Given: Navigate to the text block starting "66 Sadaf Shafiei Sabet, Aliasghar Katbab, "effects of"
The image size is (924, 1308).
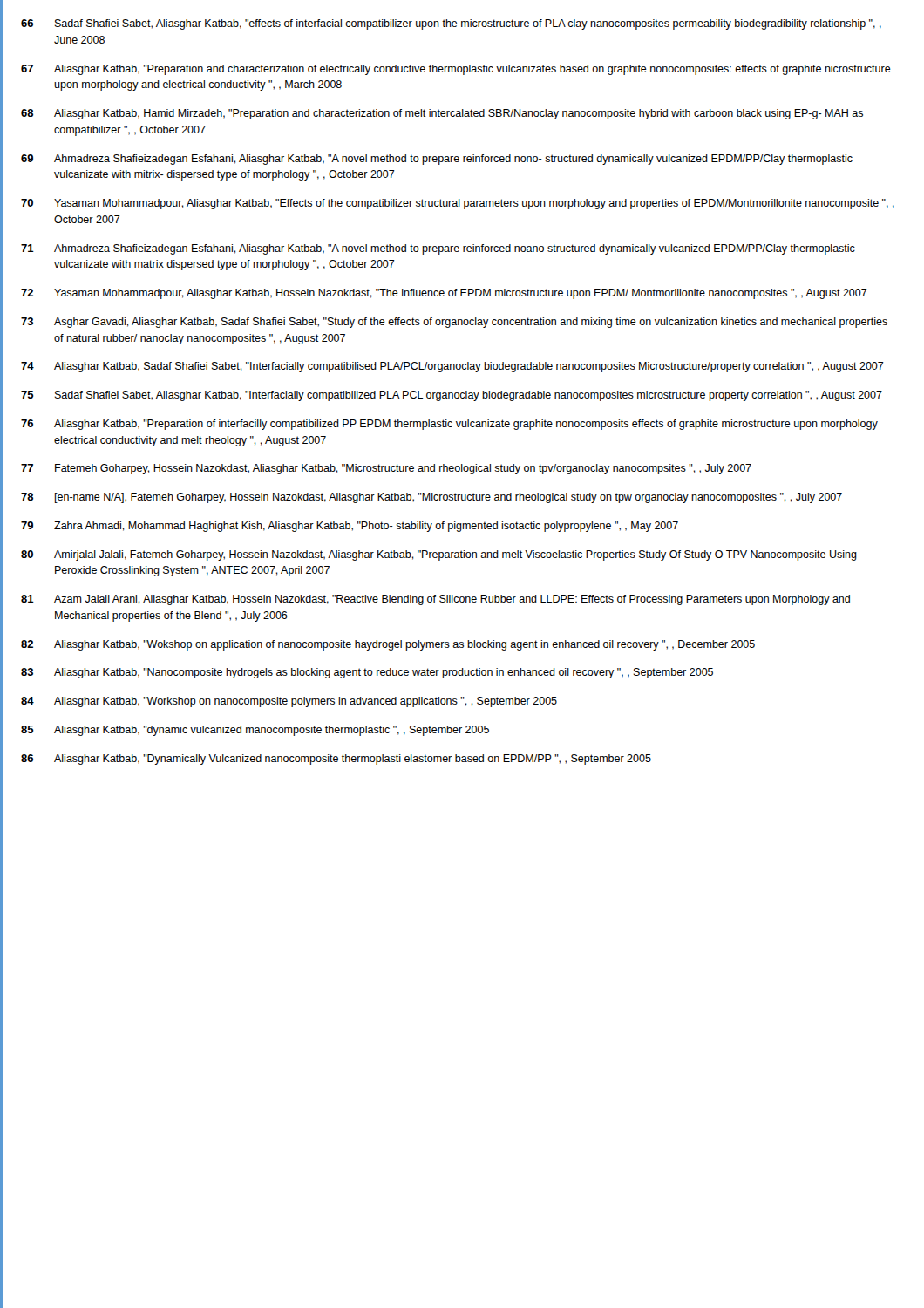Looking at the screenshot, I should coord(459,32).
